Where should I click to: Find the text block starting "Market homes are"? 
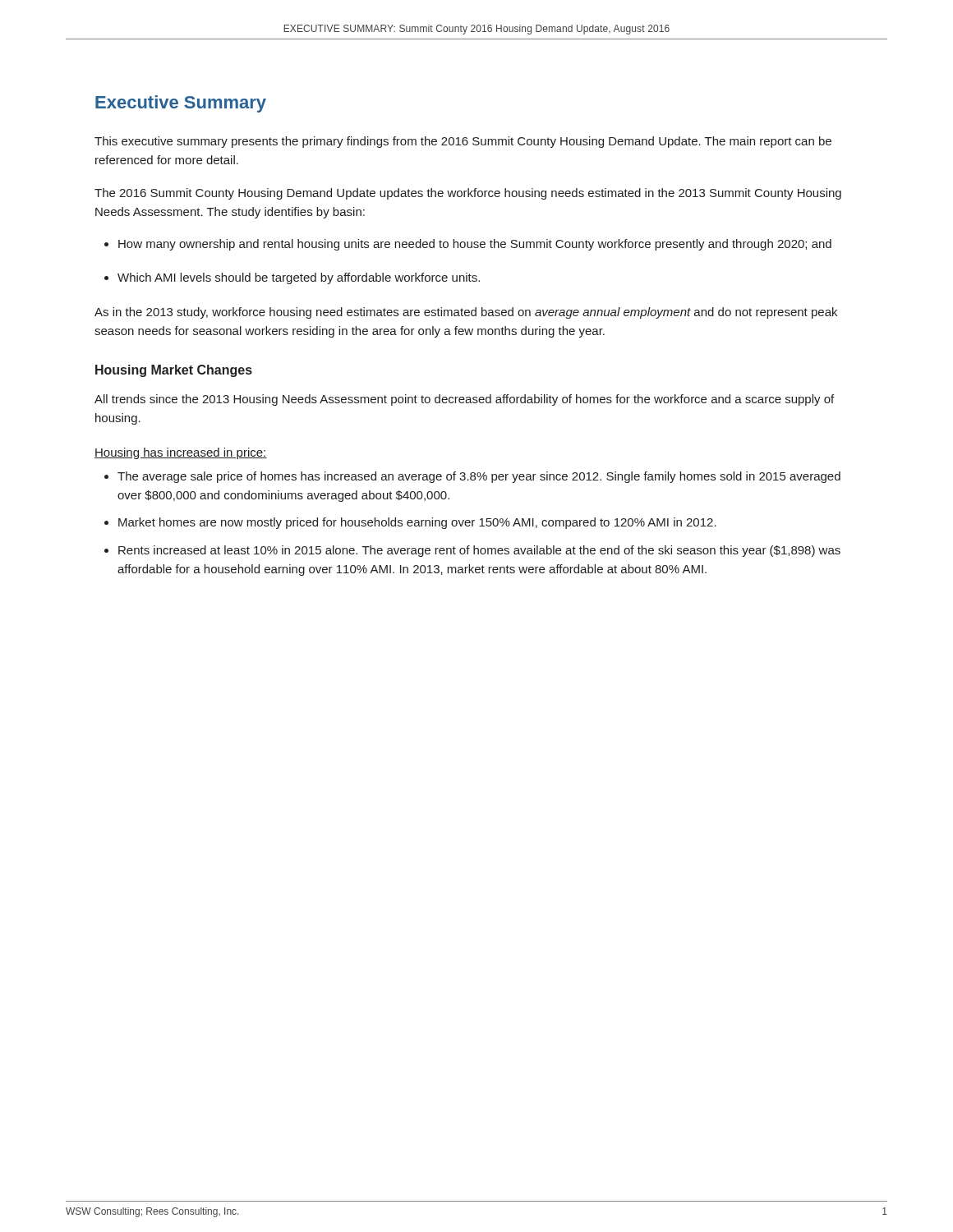point(417,522)
